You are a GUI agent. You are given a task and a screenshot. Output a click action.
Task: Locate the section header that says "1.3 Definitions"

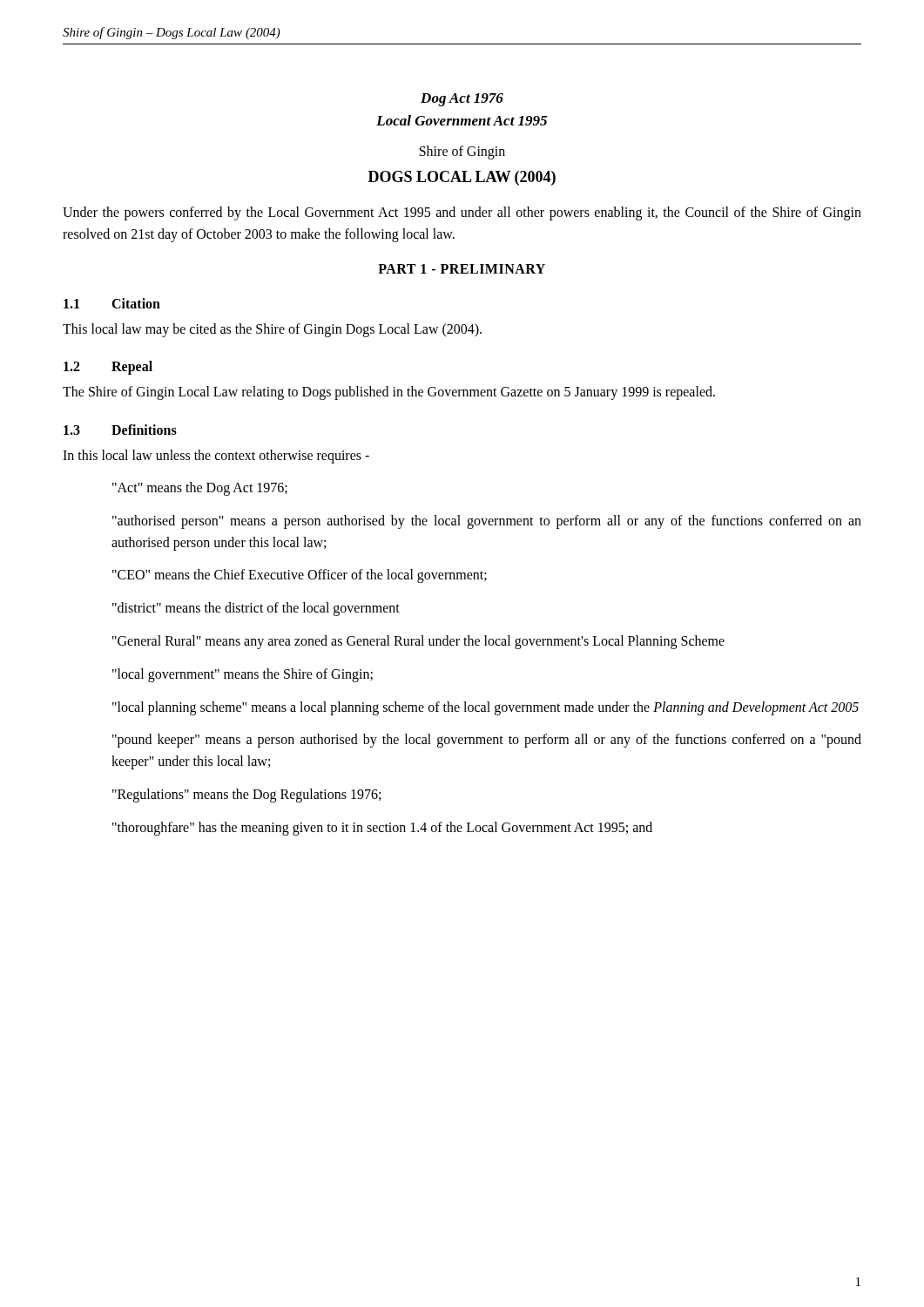point(120,431)
